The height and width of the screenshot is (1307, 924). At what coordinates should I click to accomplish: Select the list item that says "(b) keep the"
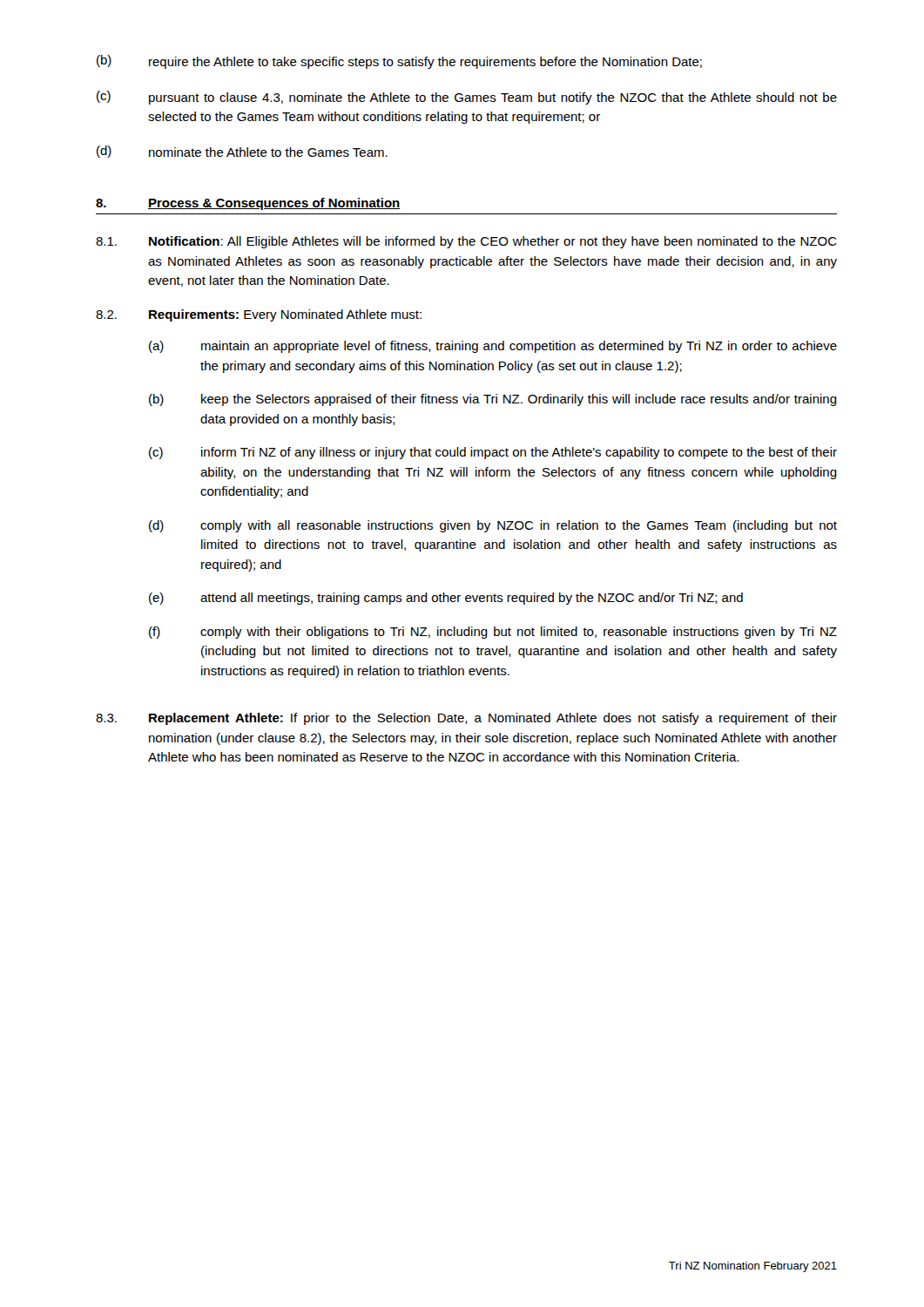pyautogui.click(x=492, y=409)
